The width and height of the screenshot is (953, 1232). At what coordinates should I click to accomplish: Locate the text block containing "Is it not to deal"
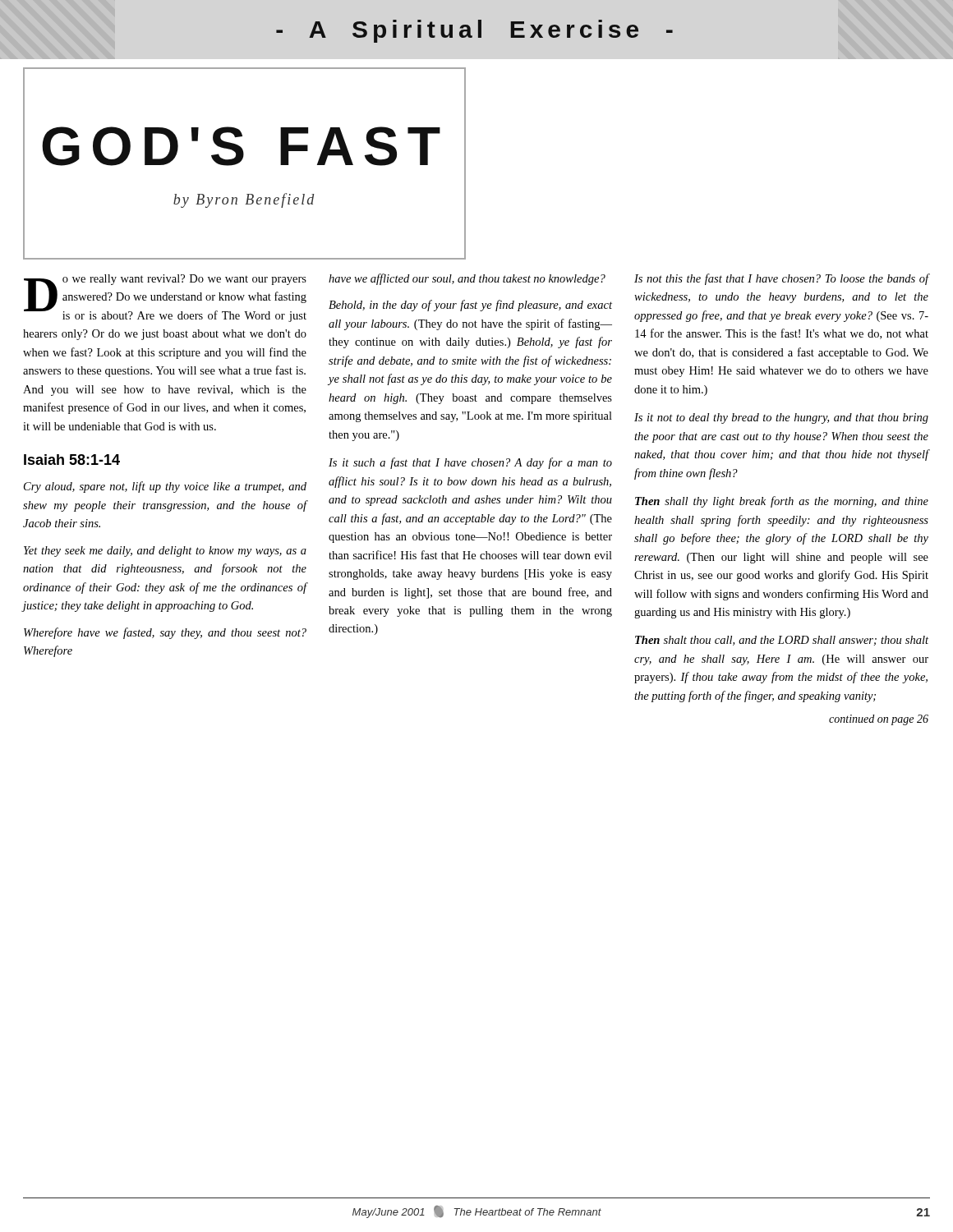(x=781, y=445)
